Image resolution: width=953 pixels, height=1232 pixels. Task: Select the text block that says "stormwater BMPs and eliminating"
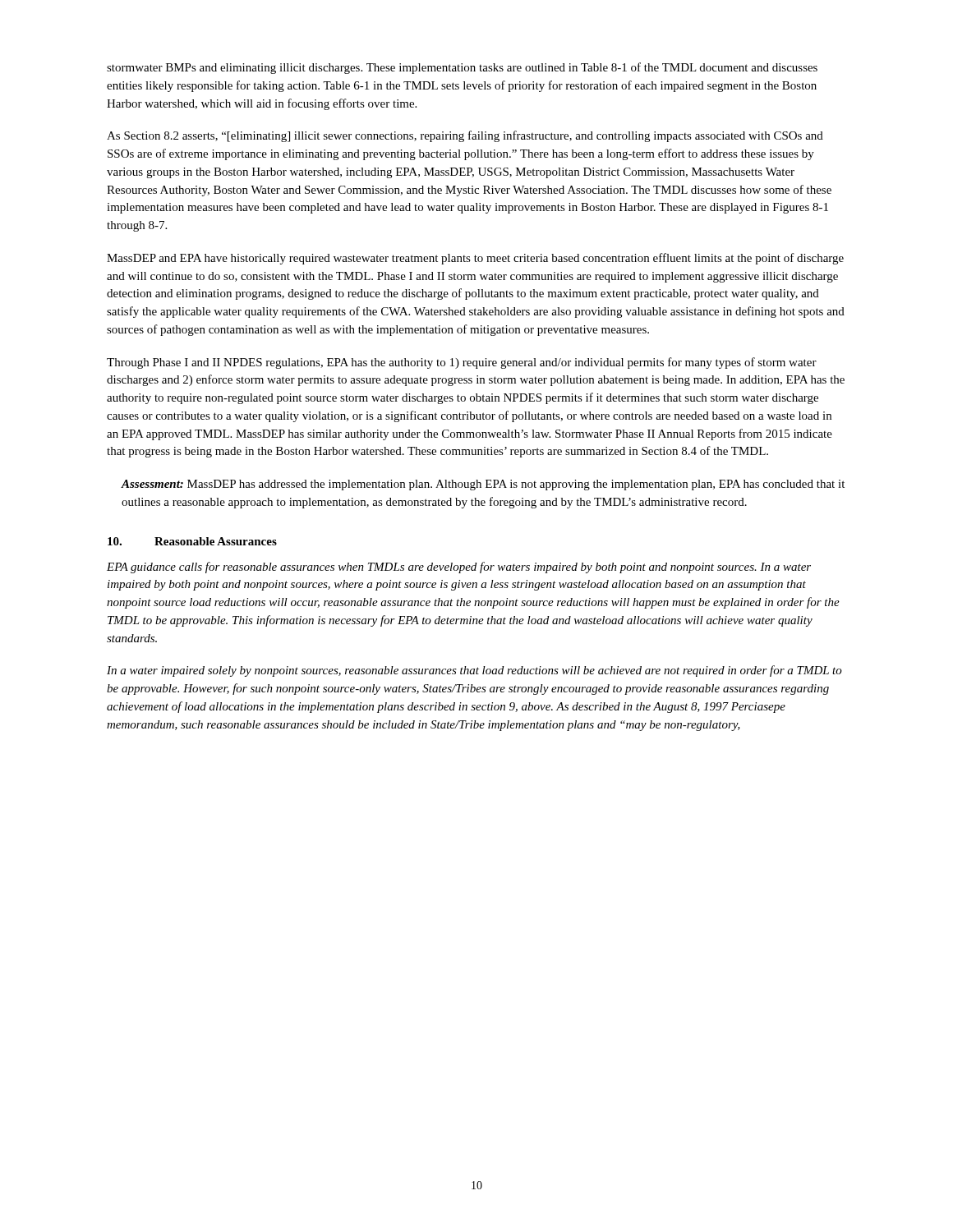[462, 85]
